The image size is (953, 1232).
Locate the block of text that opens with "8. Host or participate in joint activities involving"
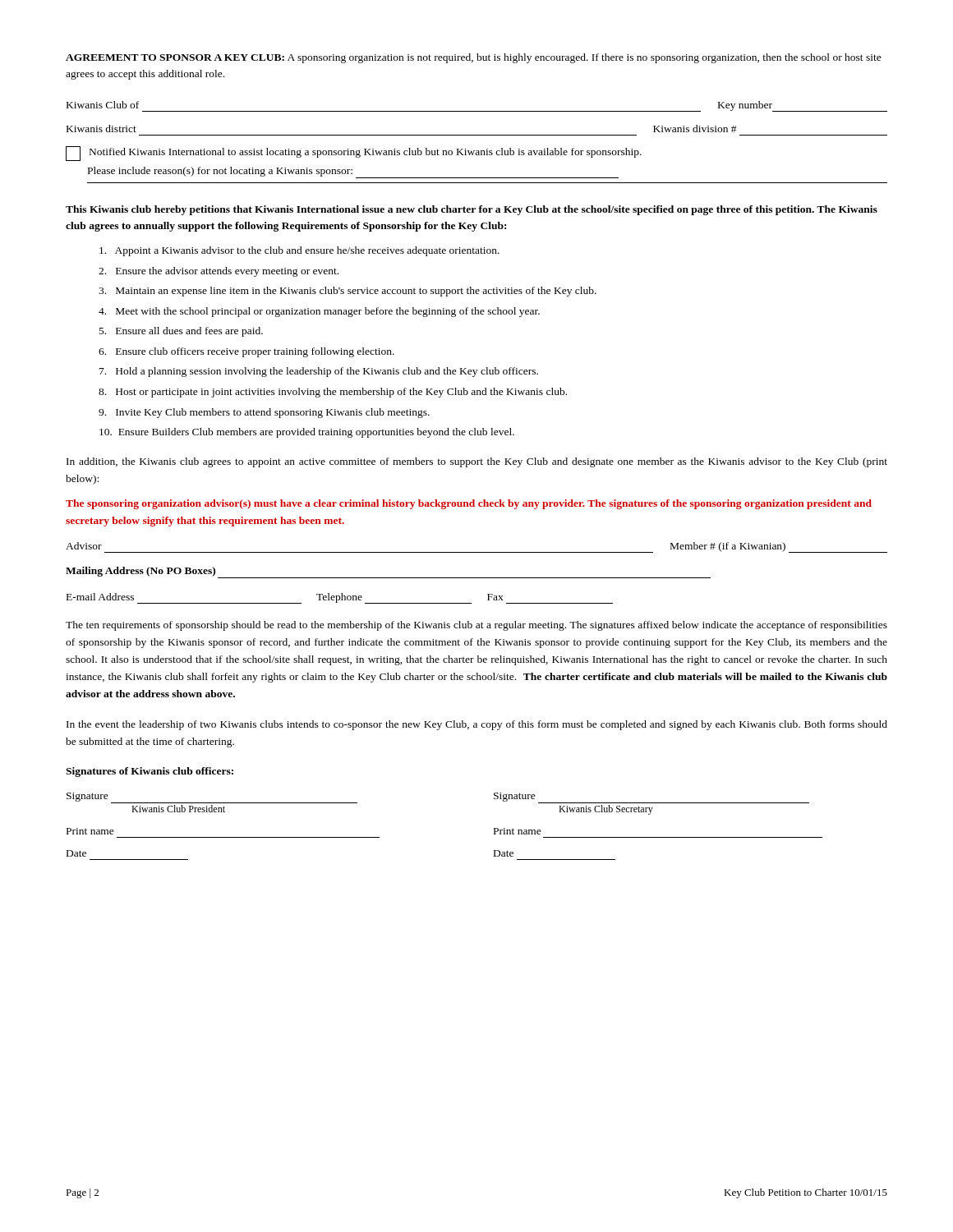tap(333, 391)
